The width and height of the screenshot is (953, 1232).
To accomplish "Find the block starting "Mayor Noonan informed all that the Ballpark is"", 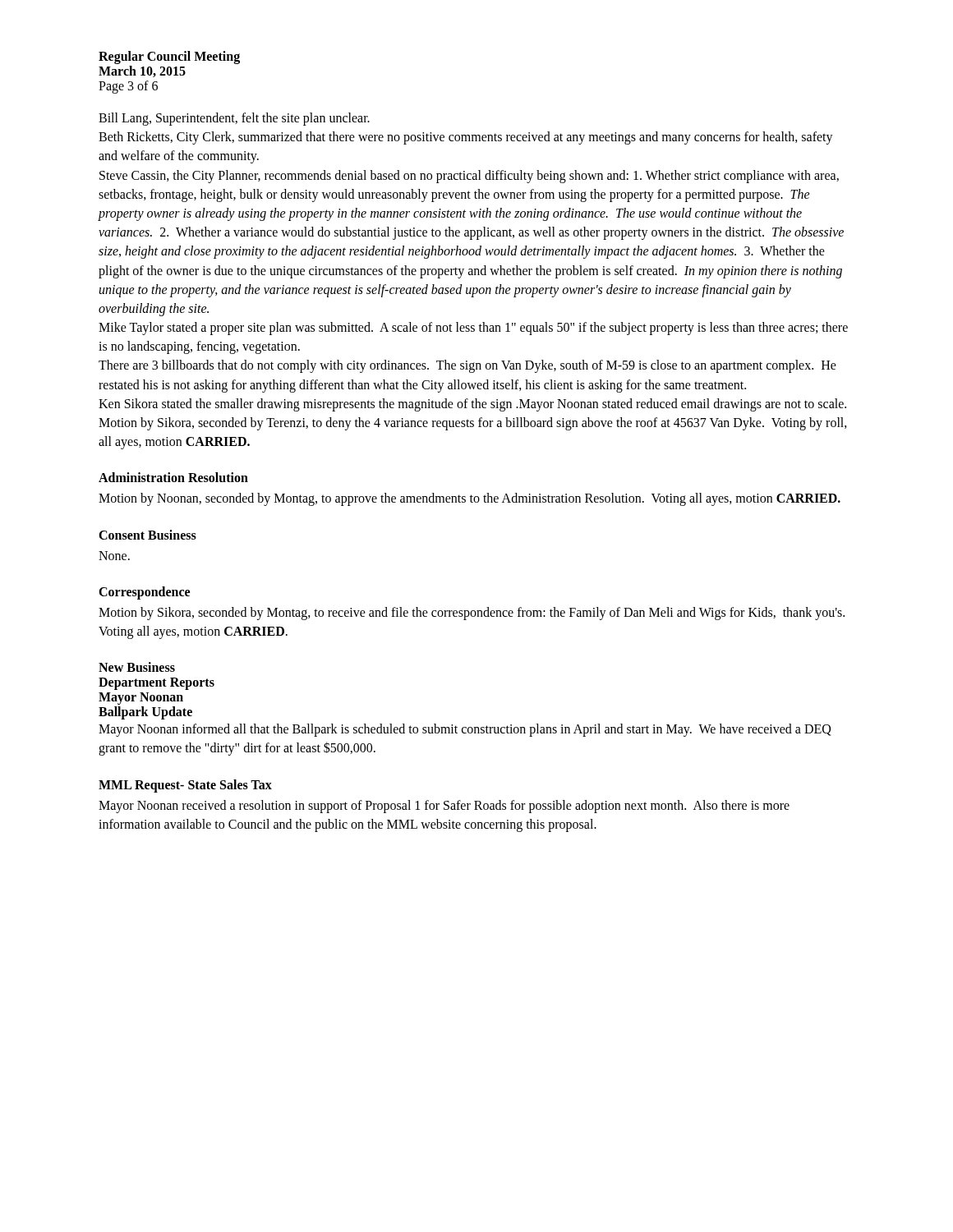I will point(465,739).
